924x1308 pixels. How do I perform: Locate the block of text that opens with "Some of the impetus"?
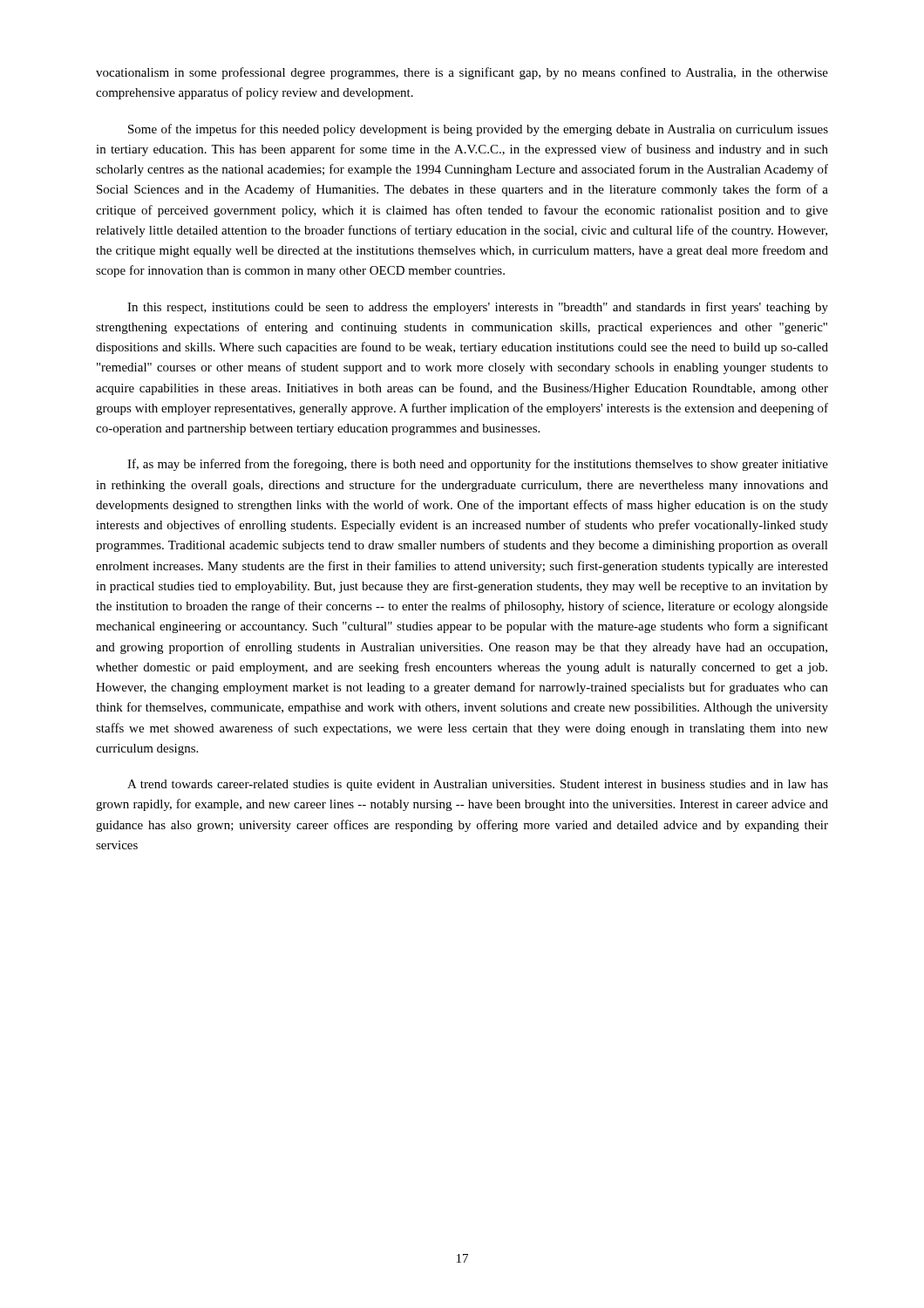tap(462, 200)
